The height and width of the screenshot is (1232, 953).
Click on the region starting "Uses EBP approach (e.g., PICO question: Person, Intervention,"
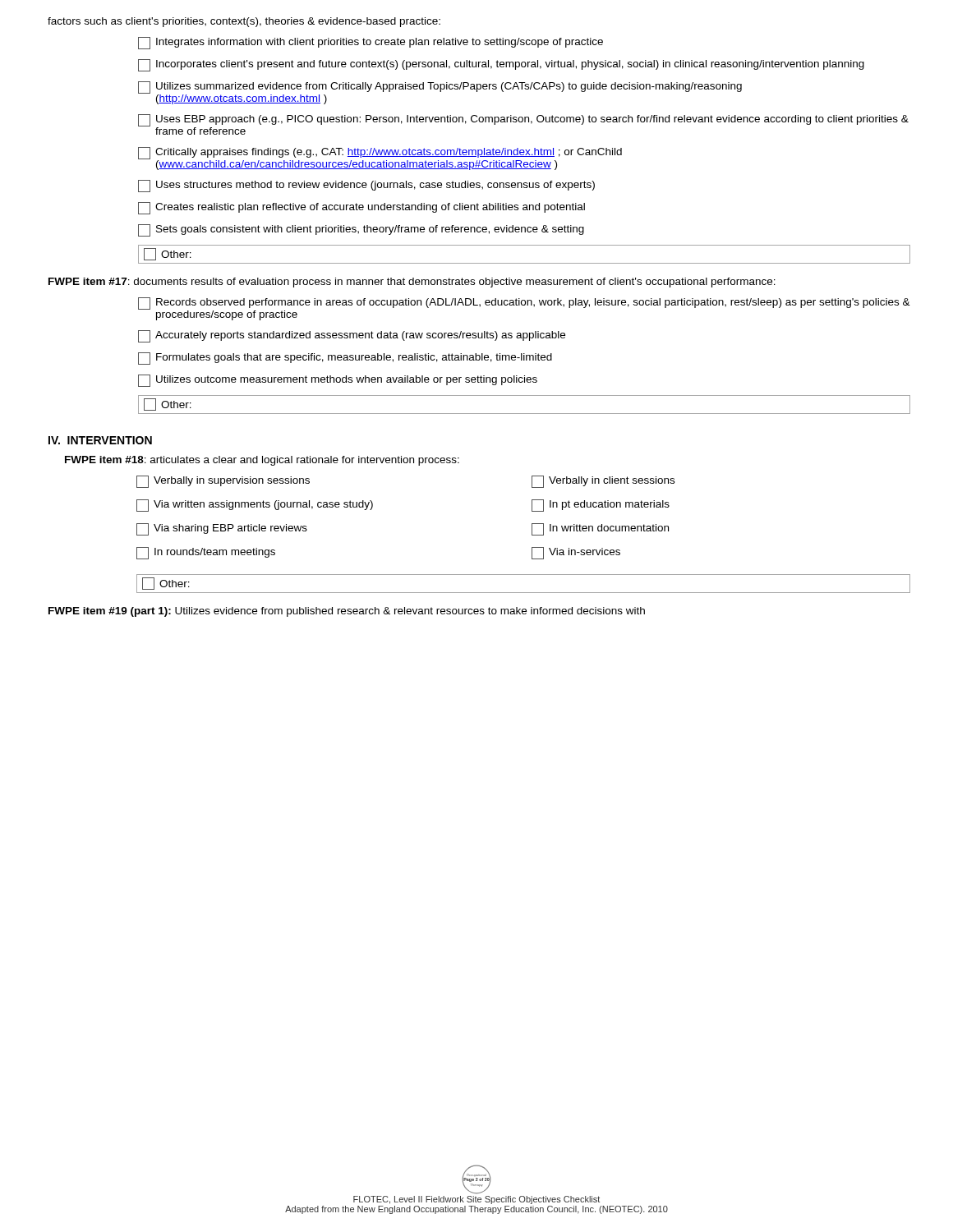(x=524, y=125)
